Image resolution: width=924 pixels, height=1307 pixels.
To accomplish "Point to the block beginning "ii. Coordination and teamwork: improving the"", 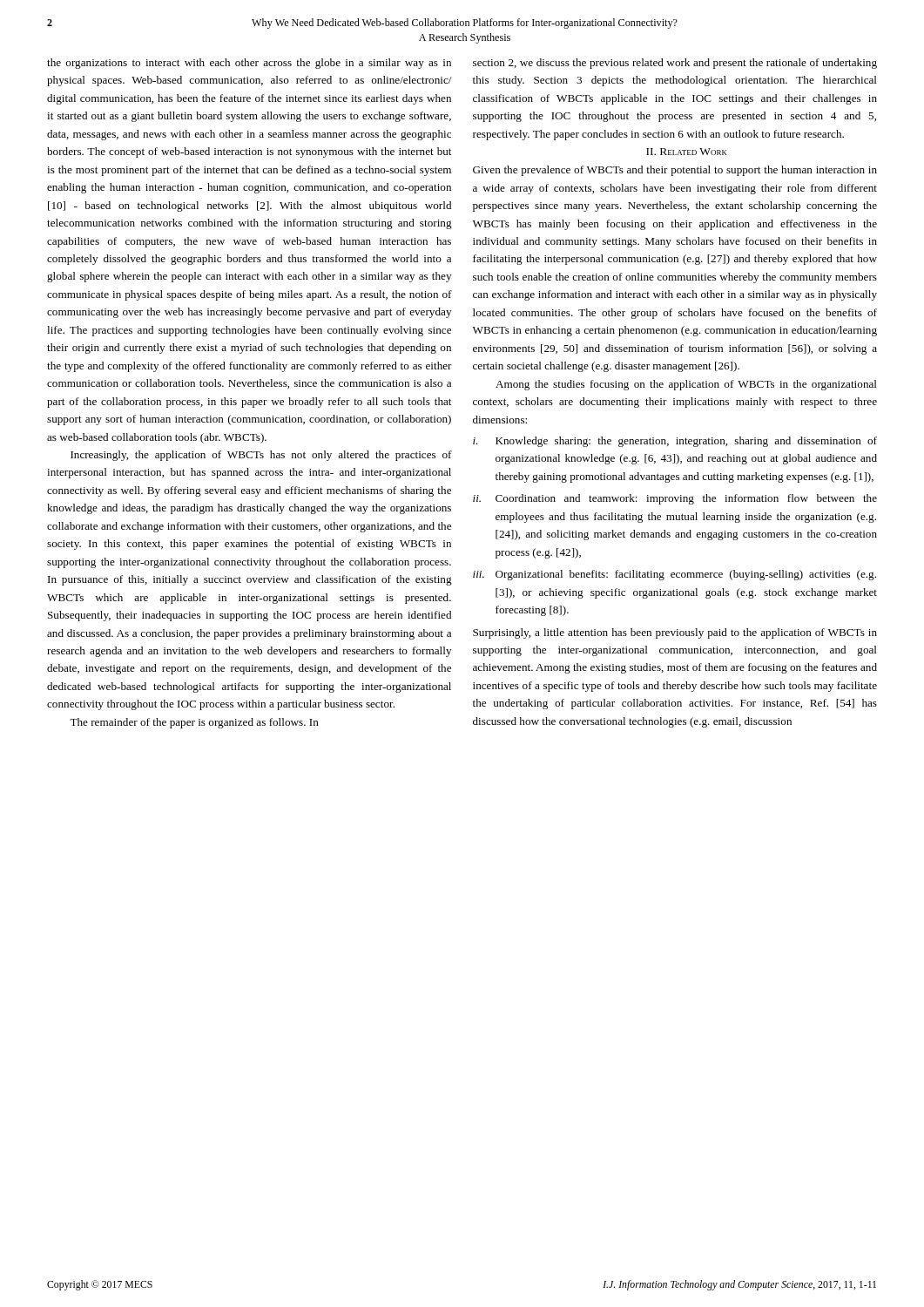I will point(675,526).
